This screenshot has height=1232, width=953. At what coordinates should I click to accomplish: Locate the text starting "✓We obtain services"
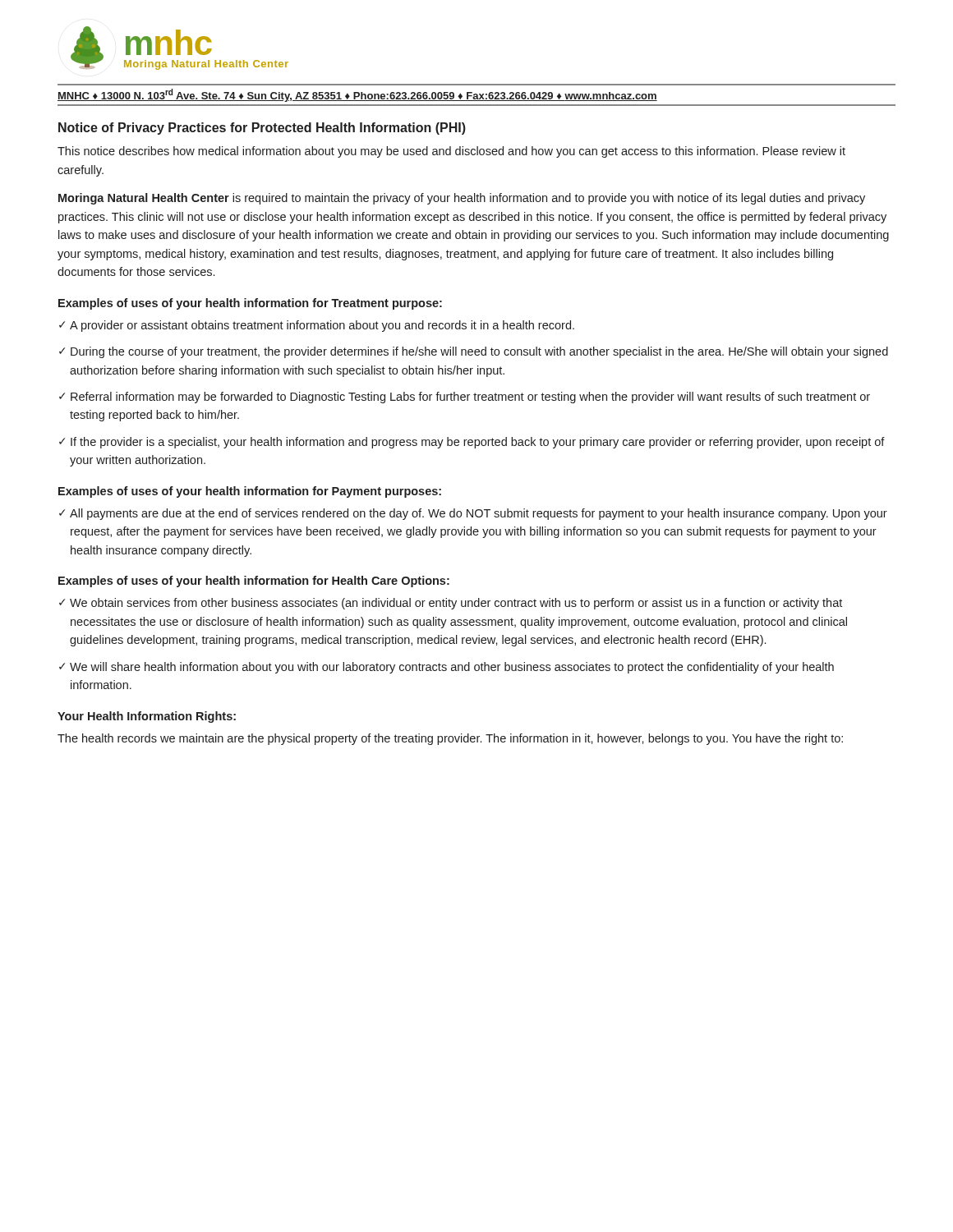tap(476, 622)
